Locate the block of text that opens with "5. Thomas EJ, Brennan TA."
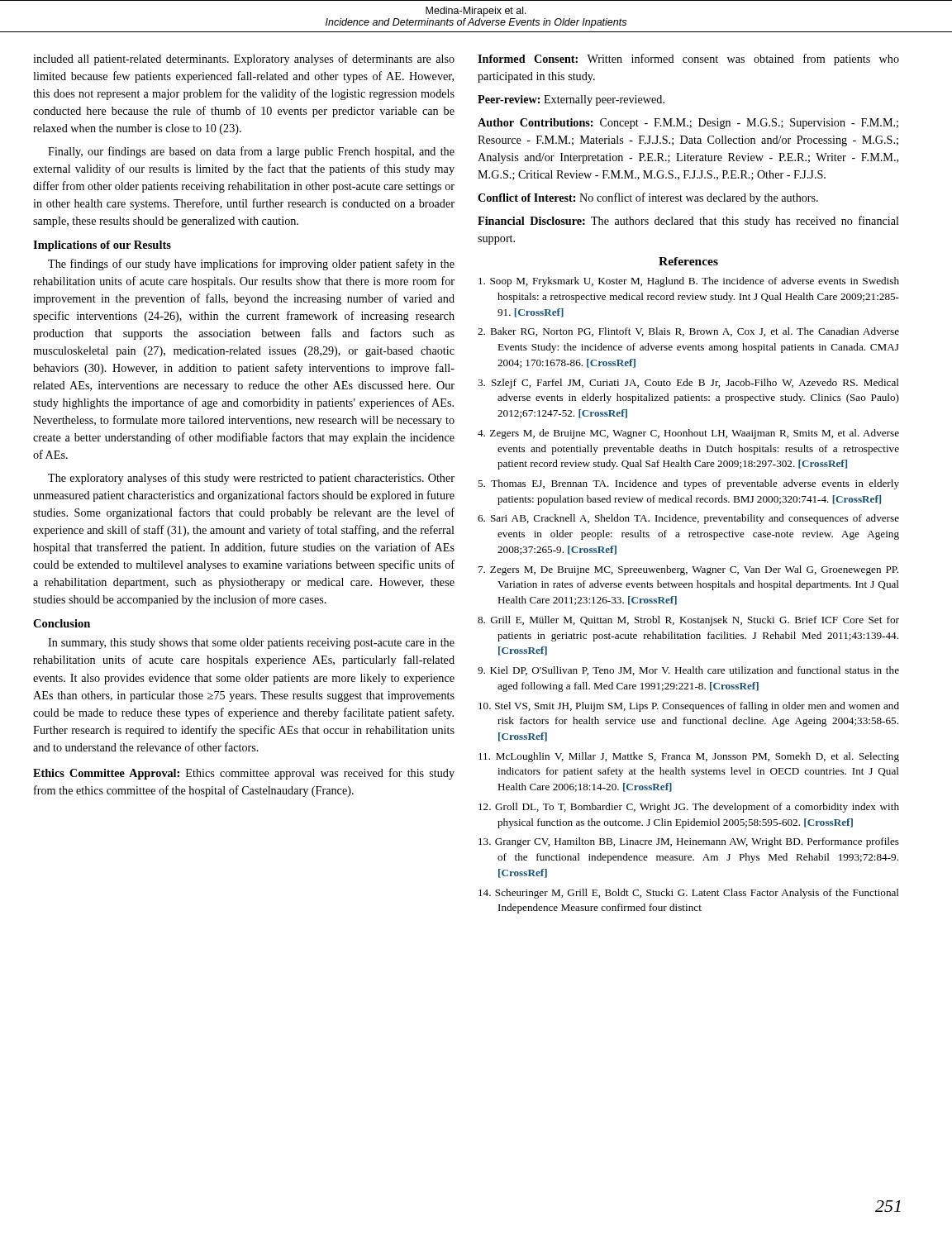The height and width of the screenshot is (1240, 952). click(688, 491)
